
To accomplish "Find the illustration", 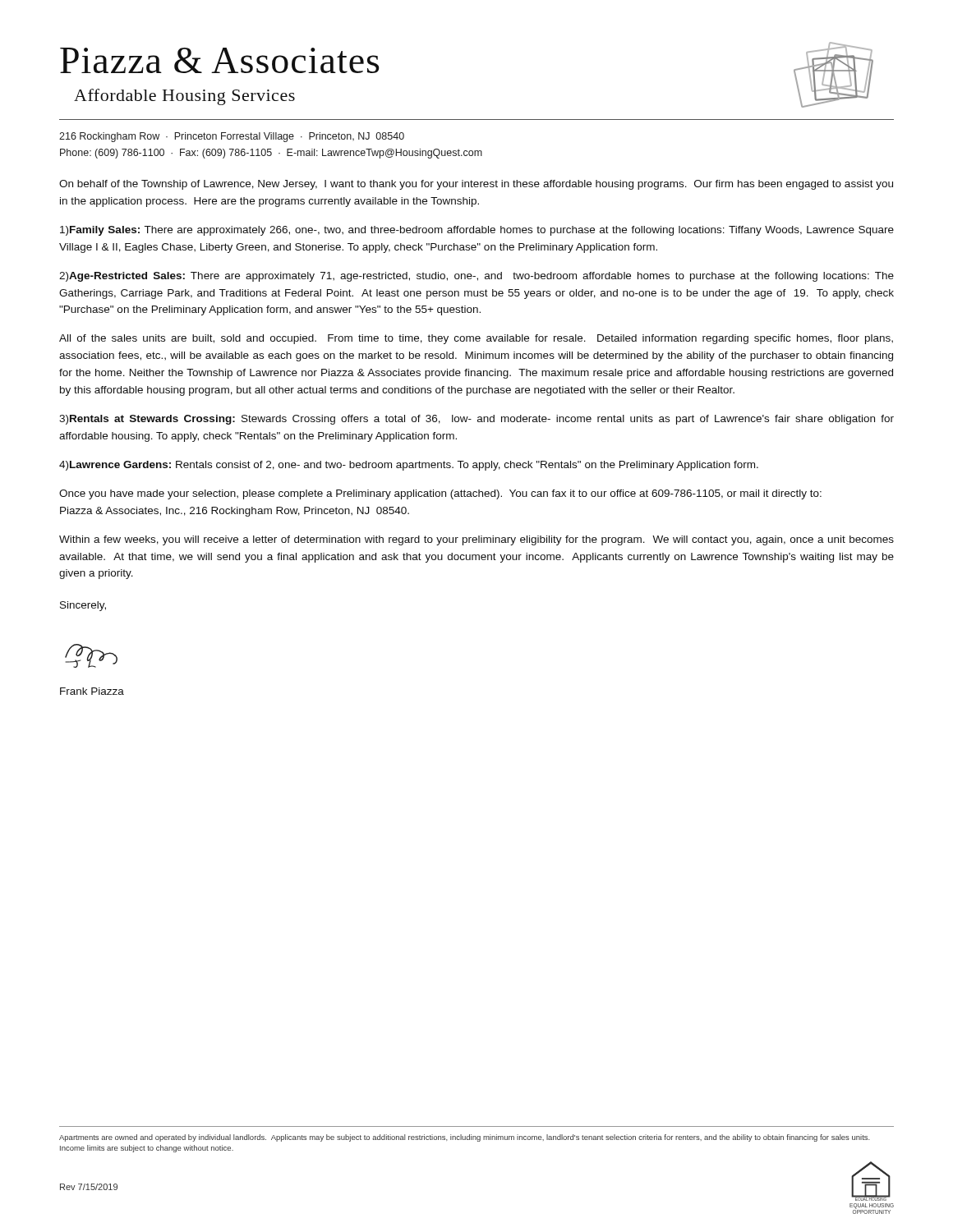I will (x=476, y=652).
